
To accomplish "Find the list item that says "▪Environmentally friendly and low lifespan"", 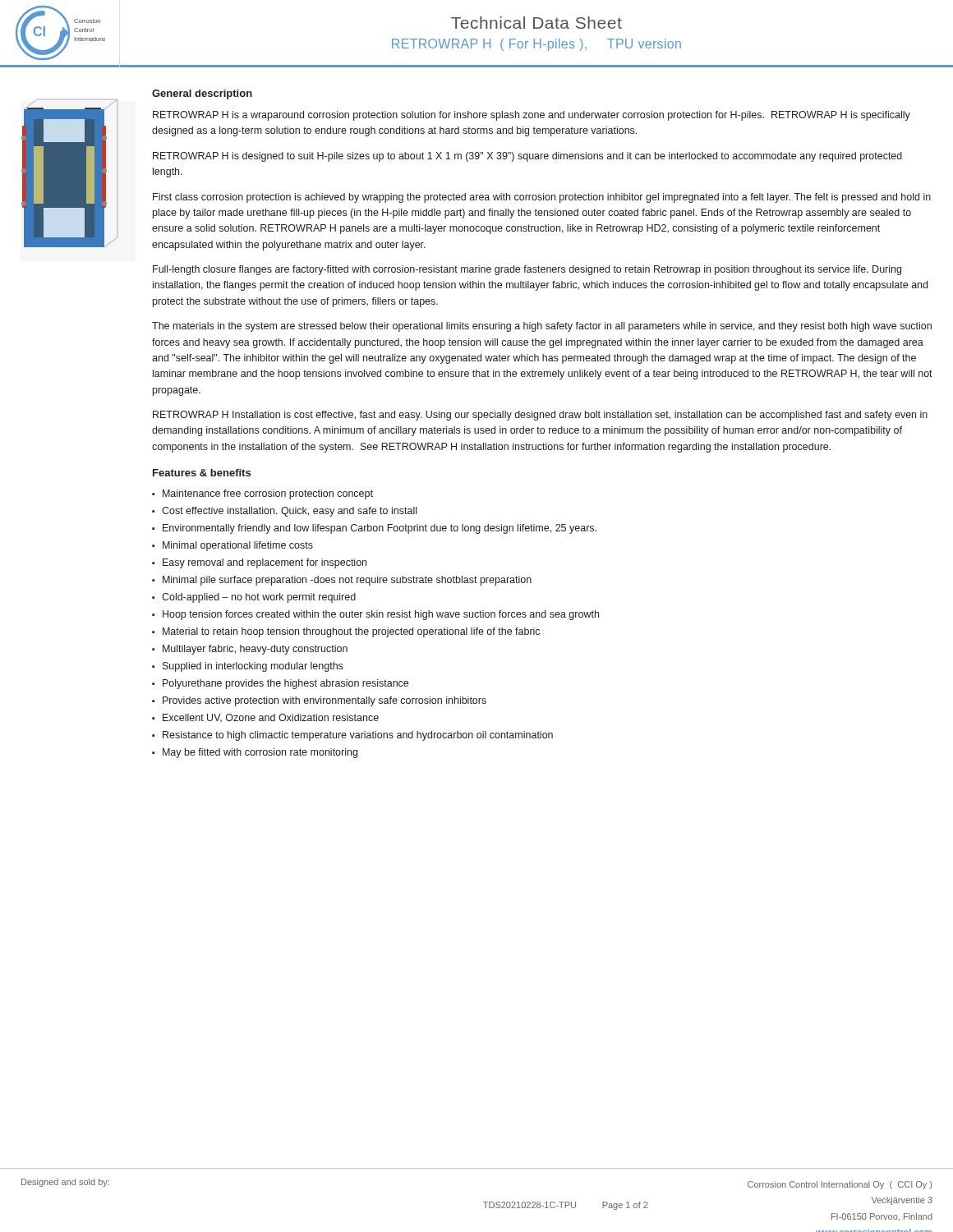I will click(375, 528).
